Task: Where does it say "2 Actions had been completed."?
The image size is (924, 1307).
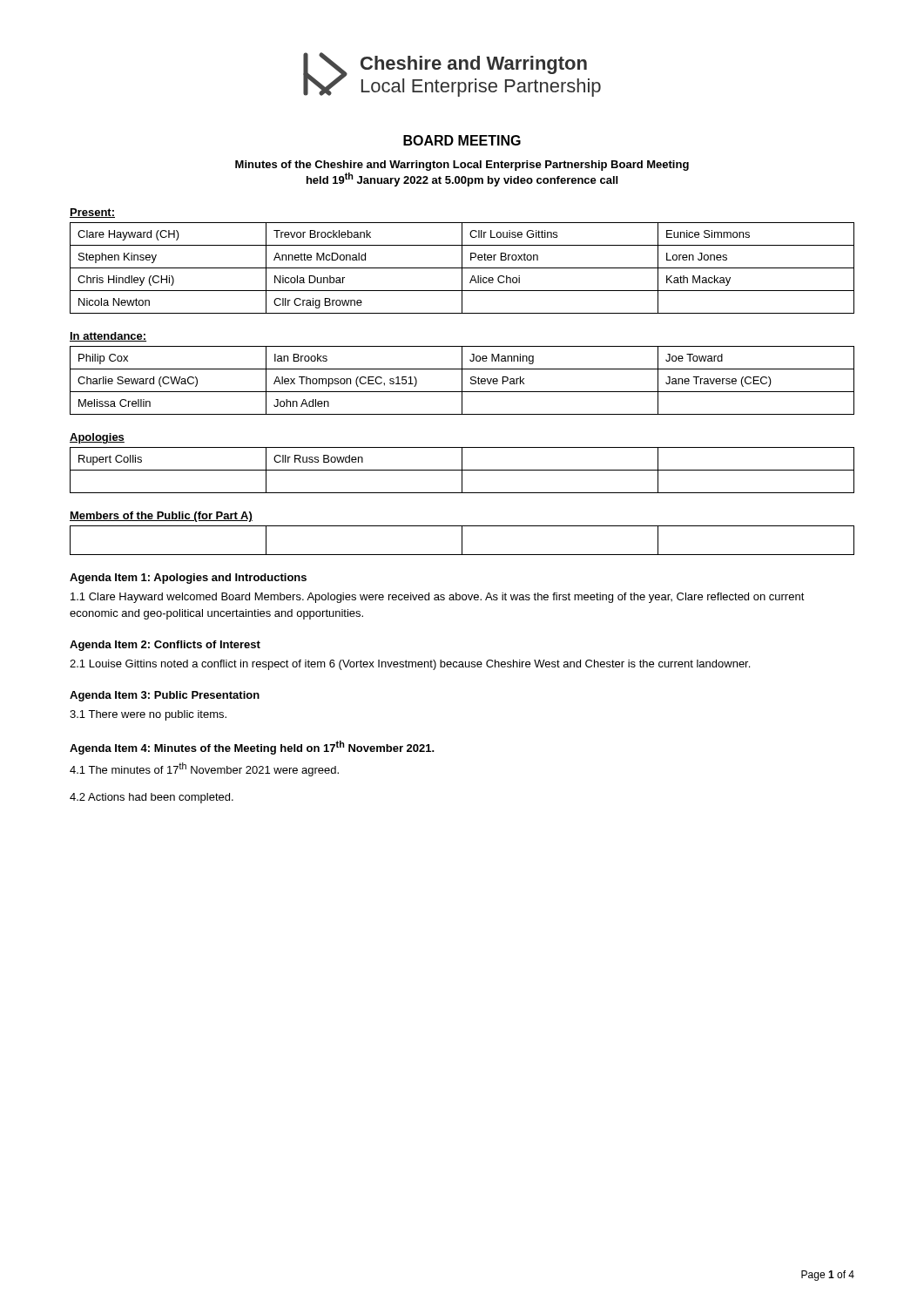Action: pyautogui.click(x=152, y=797)
